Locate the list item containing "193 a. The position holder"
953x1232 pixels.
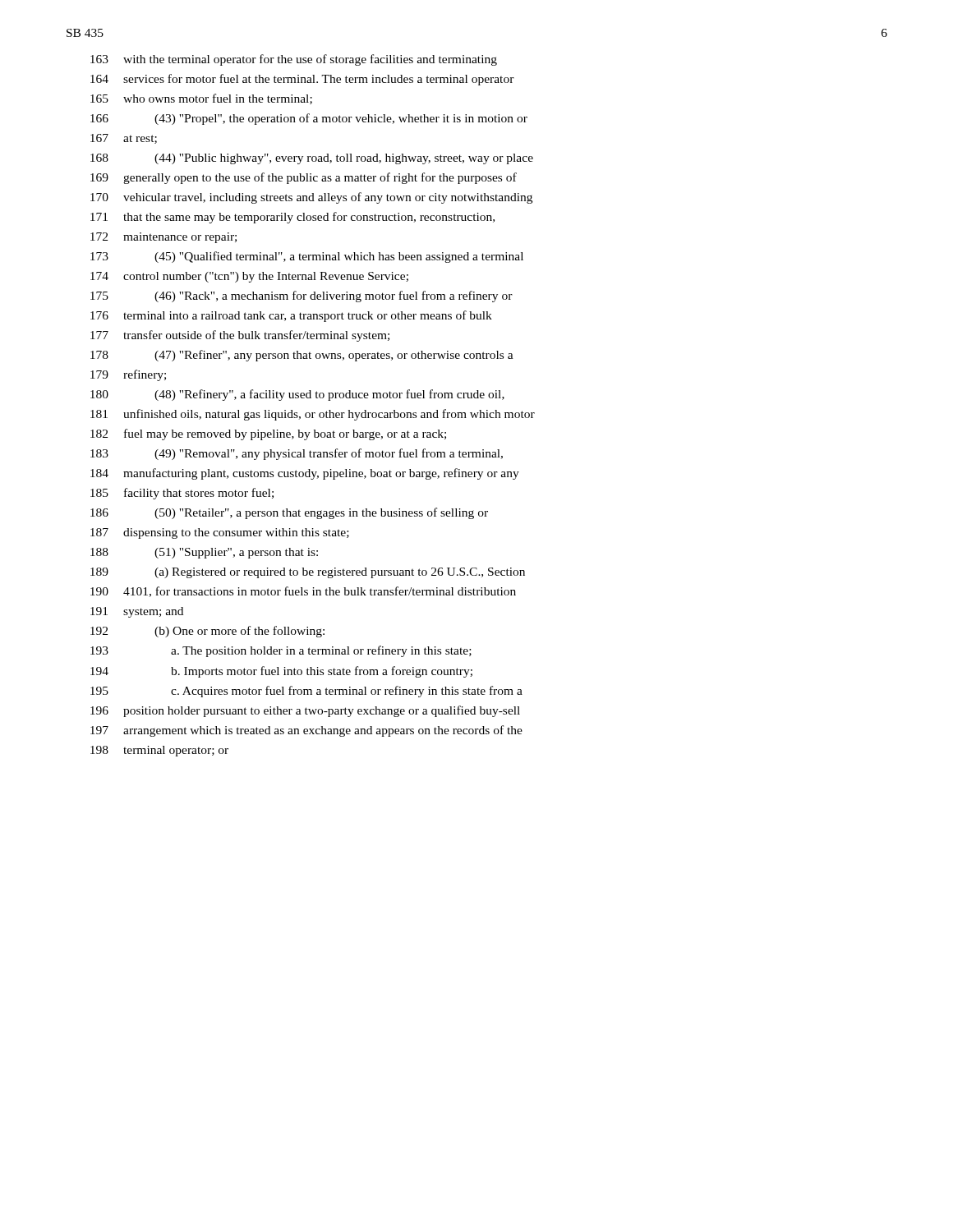[x=476, y=651]
